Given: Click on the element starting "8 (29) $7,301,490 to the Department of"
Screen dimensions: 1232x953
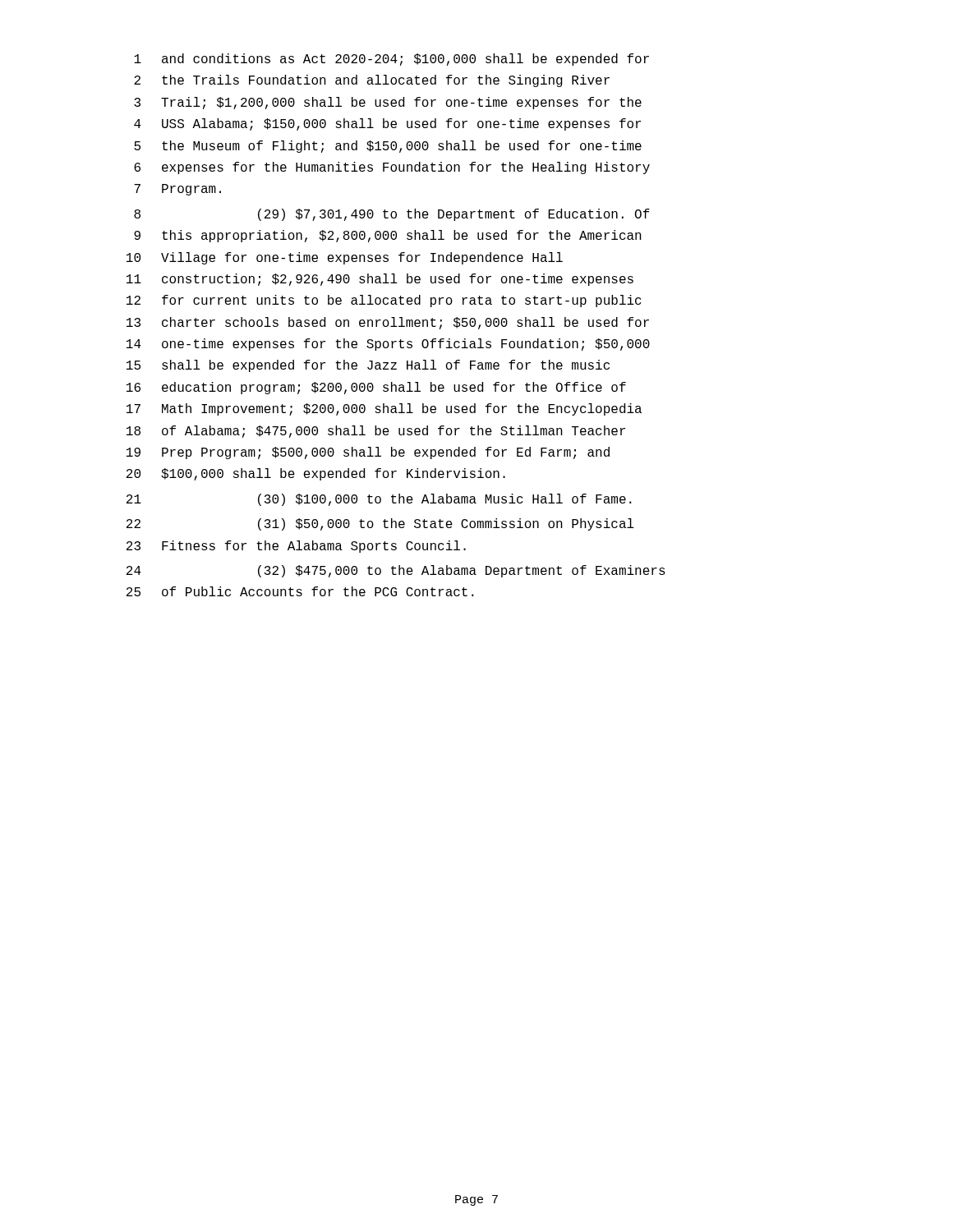Looking at the screenshot, I should (485, 345).
